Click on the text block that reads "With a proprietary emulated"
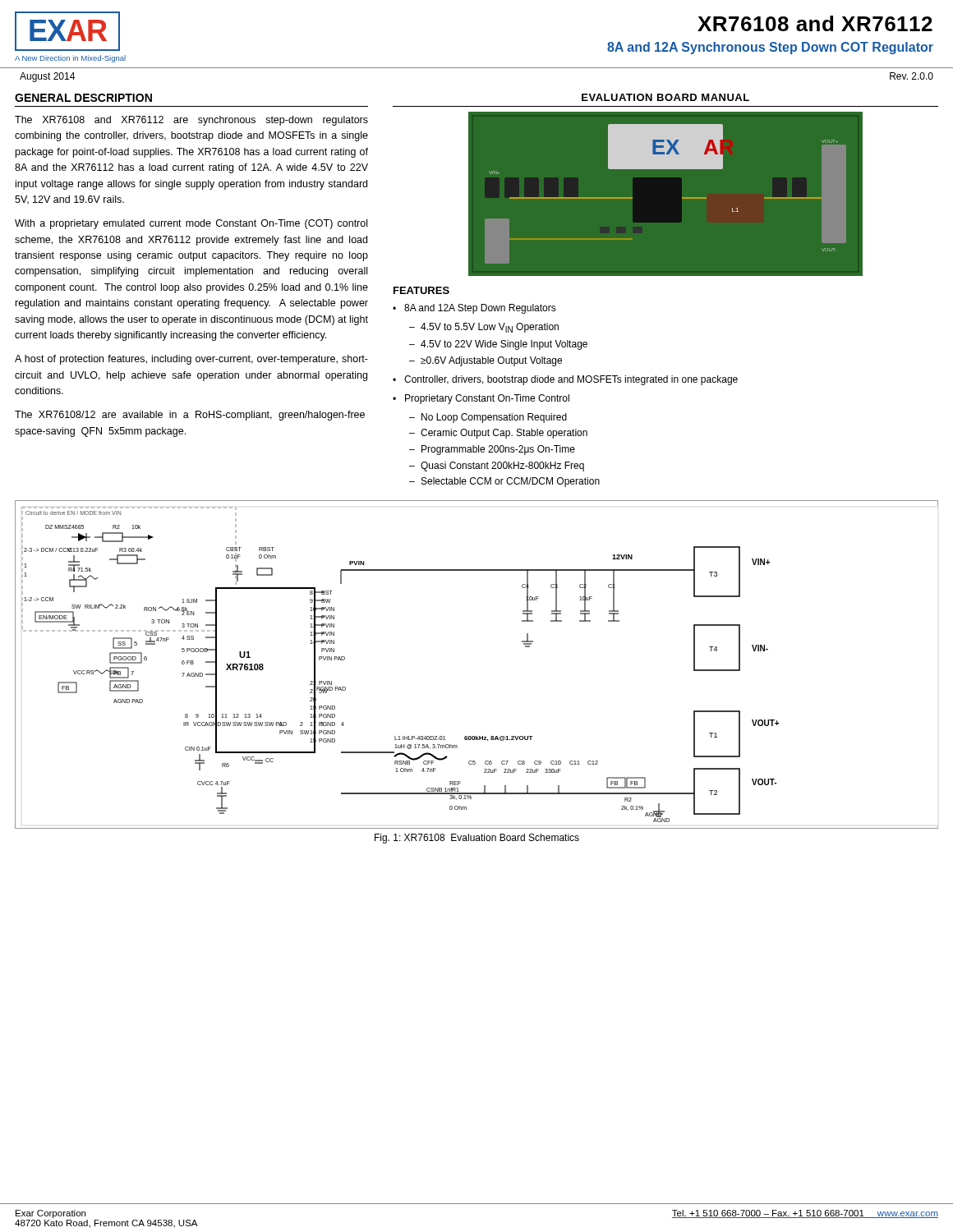The image size is (953, 1232). [x=191, y=279]
